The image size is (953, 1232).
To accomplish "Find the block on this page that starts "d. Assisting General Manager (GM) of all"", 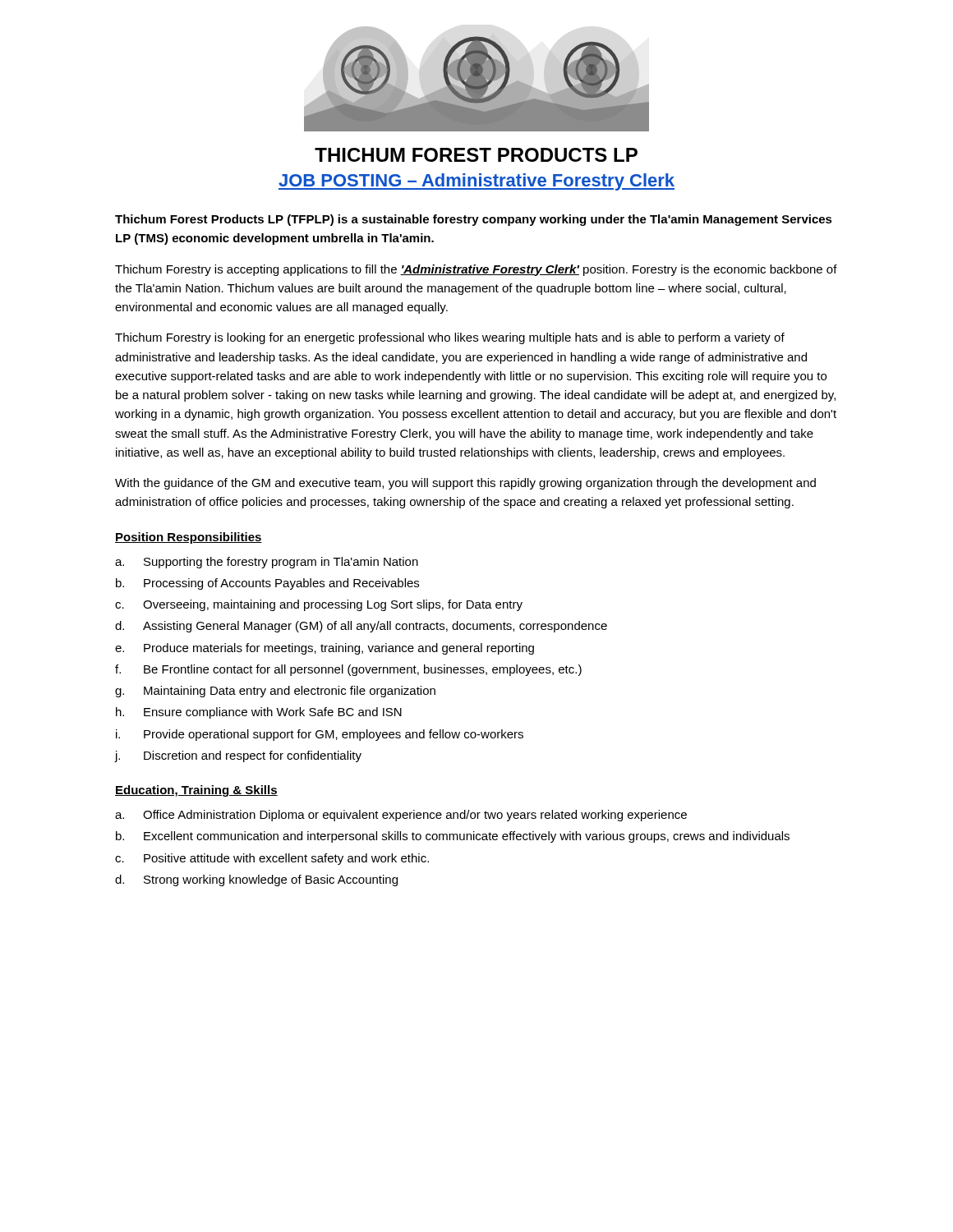I will pos(476,626).
